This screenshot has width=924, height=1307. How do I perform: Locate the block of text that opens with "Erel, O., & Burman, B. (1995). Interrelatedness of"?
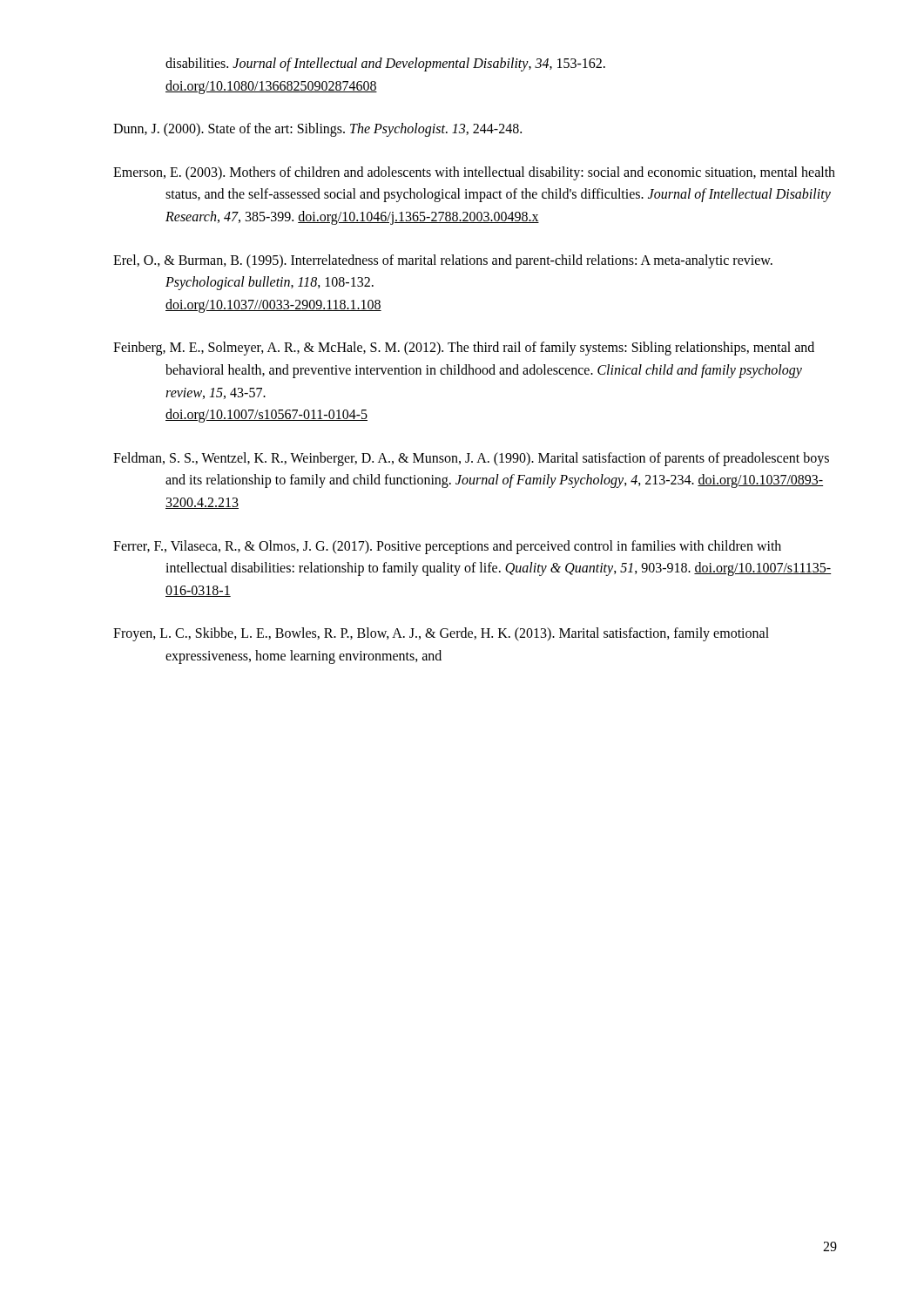coord(443,261)
